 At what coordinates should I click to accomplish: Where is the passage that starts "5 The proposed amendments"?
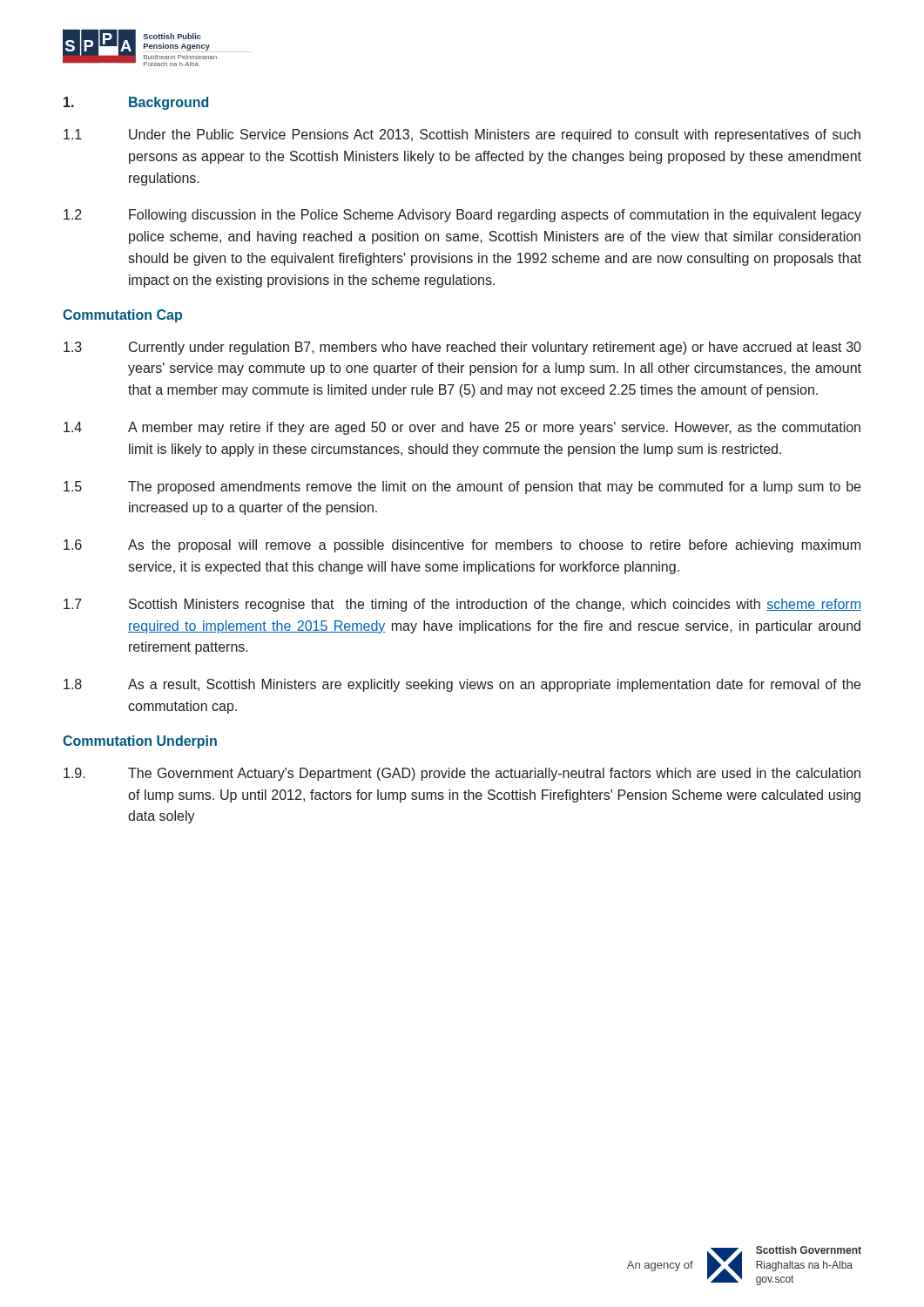(462, 498)
